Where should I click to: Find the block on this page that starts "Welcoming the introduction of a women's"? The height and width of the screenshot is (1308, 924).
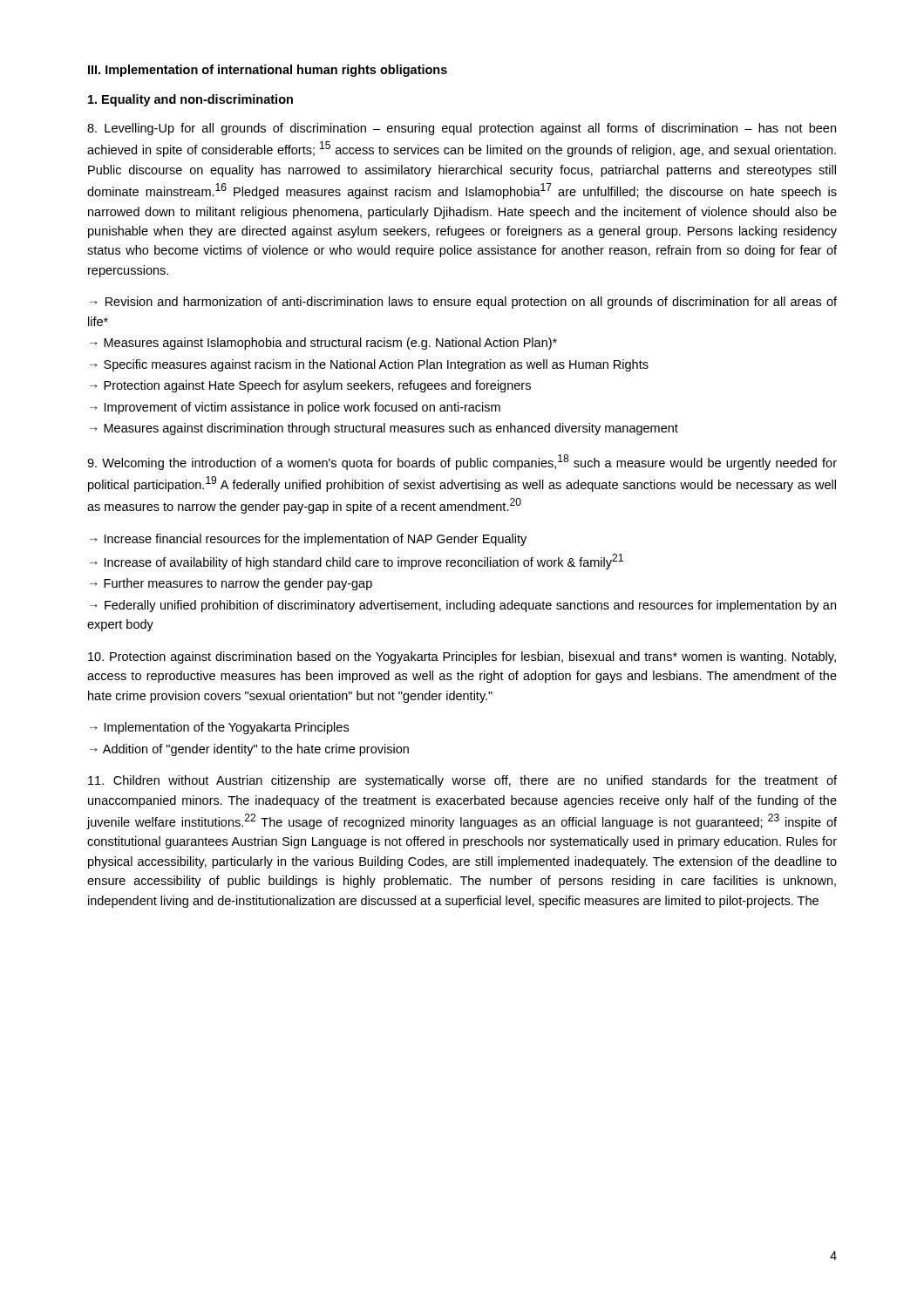pos(462,483)
